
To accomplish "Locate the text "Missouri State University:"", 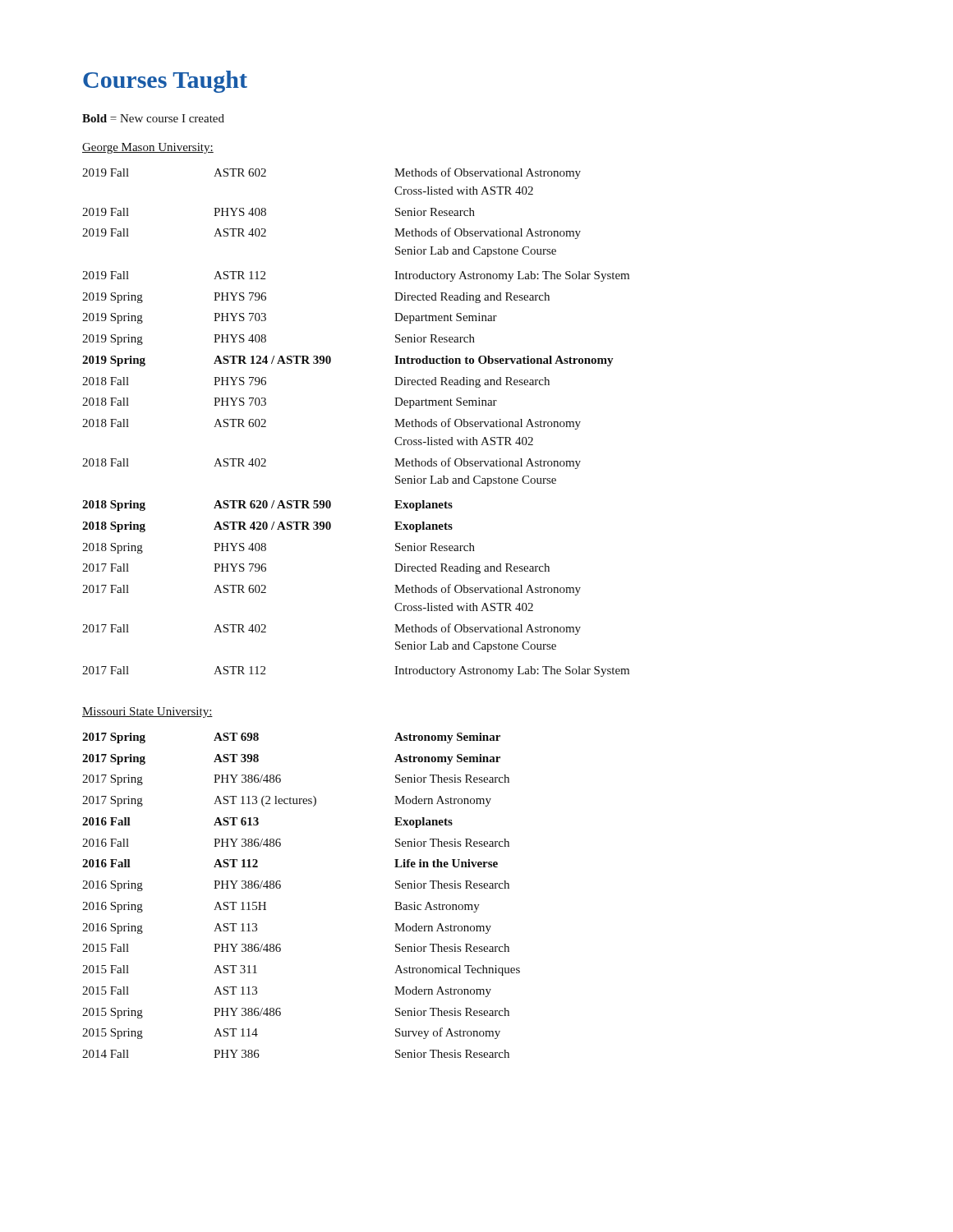I will pyautogui.click(x=147, y=711).
